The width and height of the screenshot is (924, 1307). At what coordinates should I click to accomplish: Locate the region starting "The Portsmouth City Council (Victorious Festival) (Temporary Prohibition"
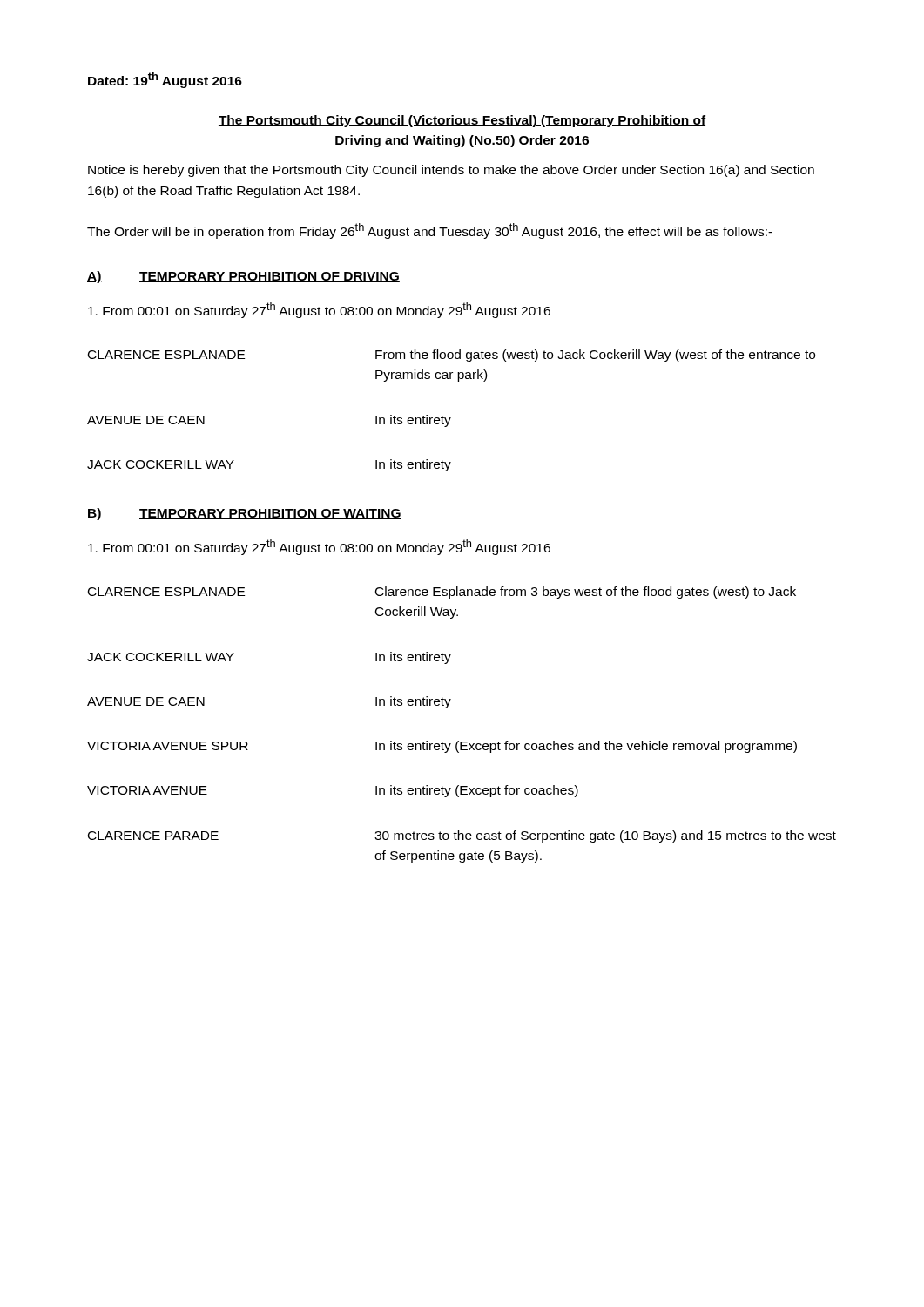(x=462, y=130)
